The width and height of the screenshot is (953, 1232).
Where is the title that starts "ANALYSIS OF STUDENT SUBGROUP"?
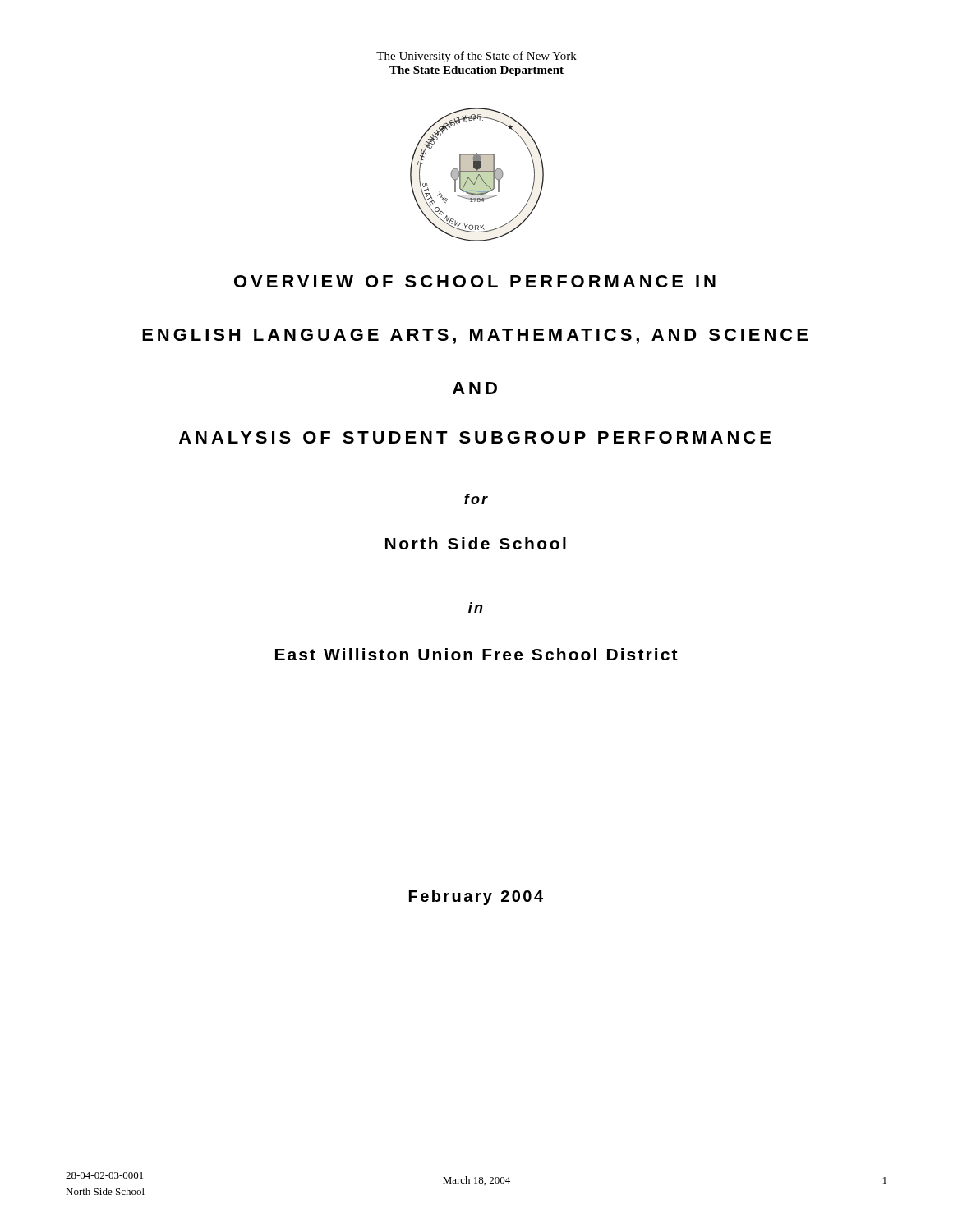[x=476, y=437]
